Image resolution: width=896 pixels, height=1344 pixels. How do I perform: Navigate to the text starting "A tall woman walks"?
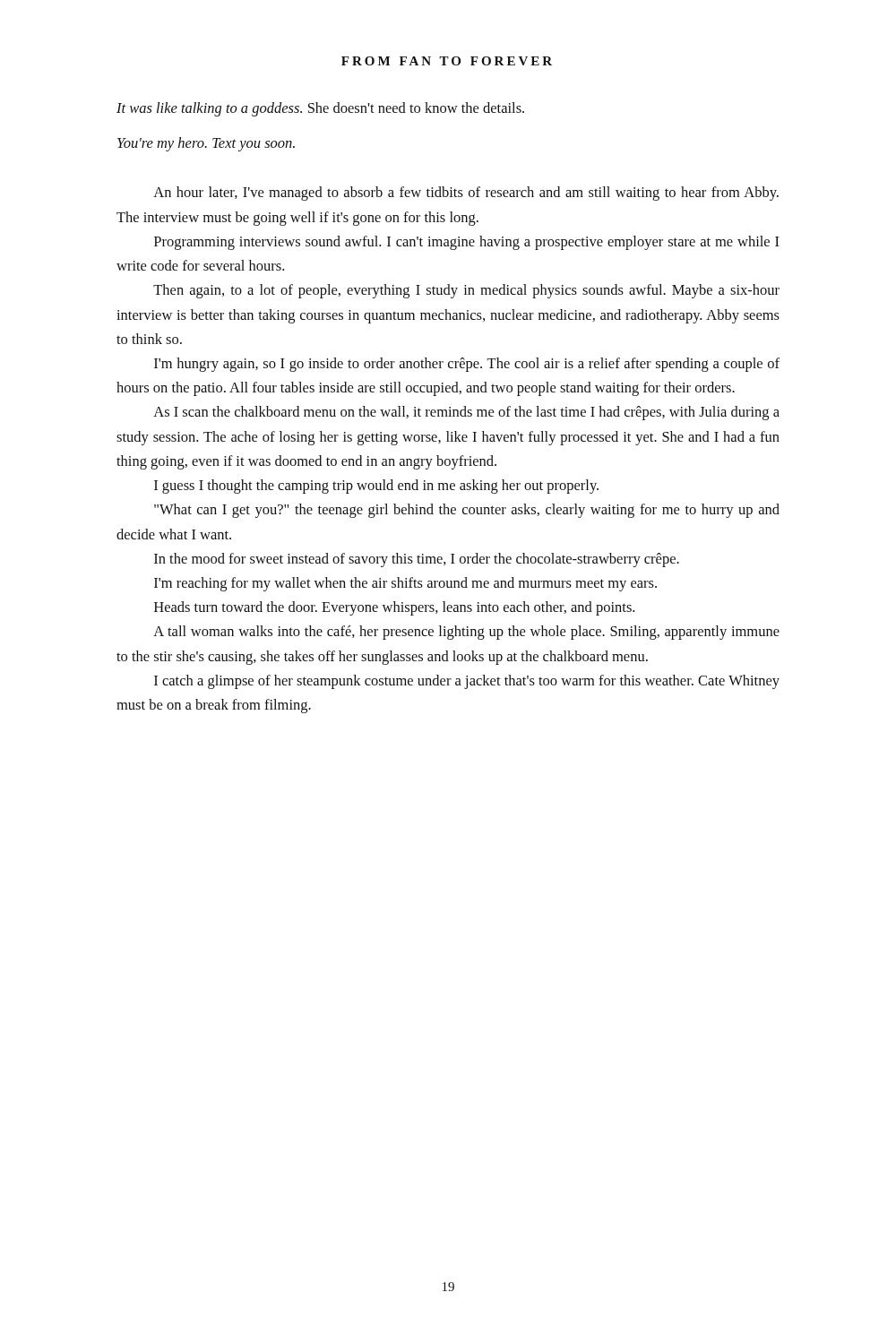[448, 644]
